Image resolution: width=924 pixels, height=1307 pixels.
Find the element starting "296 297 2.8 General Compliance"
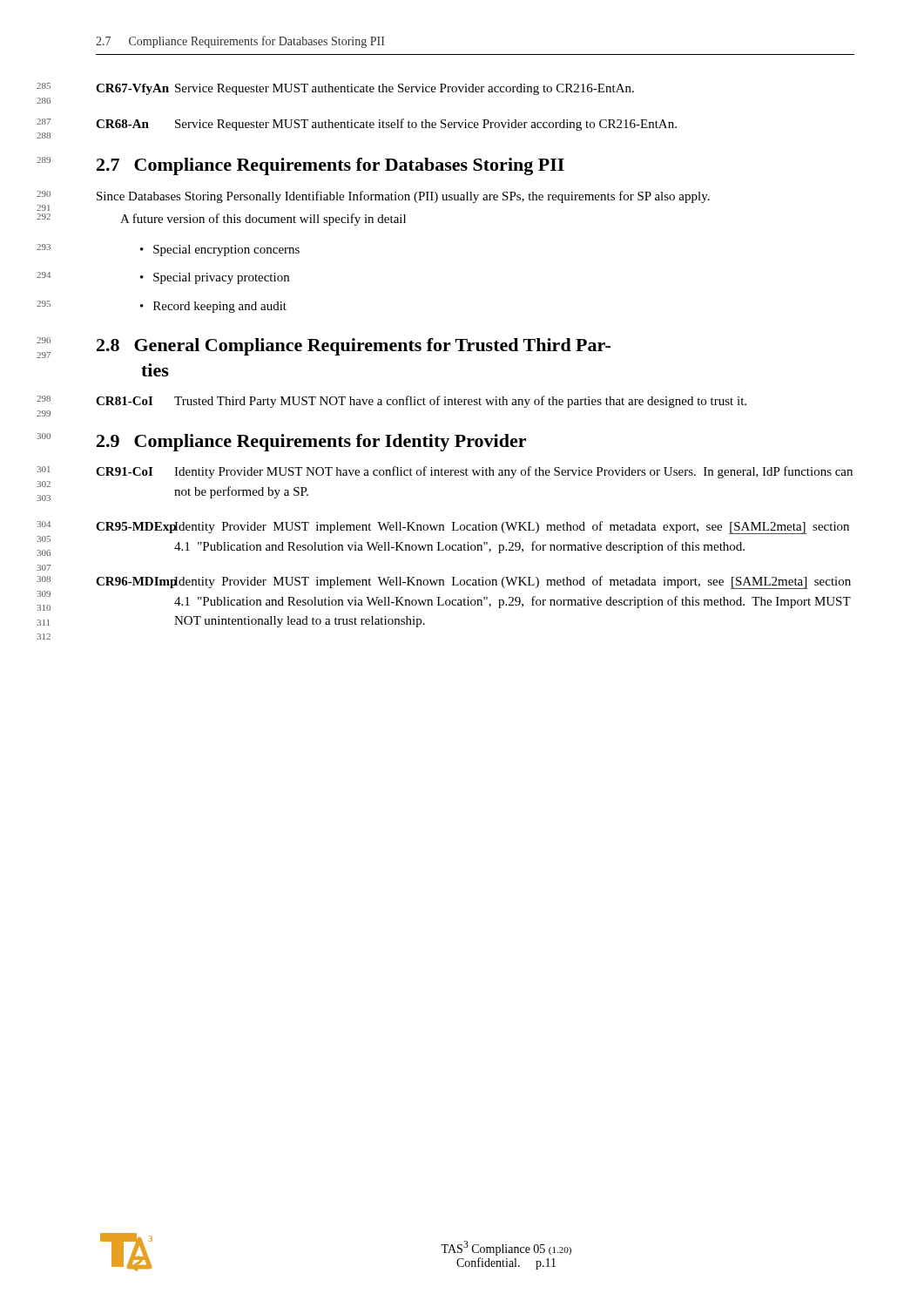tap(475, 358)
